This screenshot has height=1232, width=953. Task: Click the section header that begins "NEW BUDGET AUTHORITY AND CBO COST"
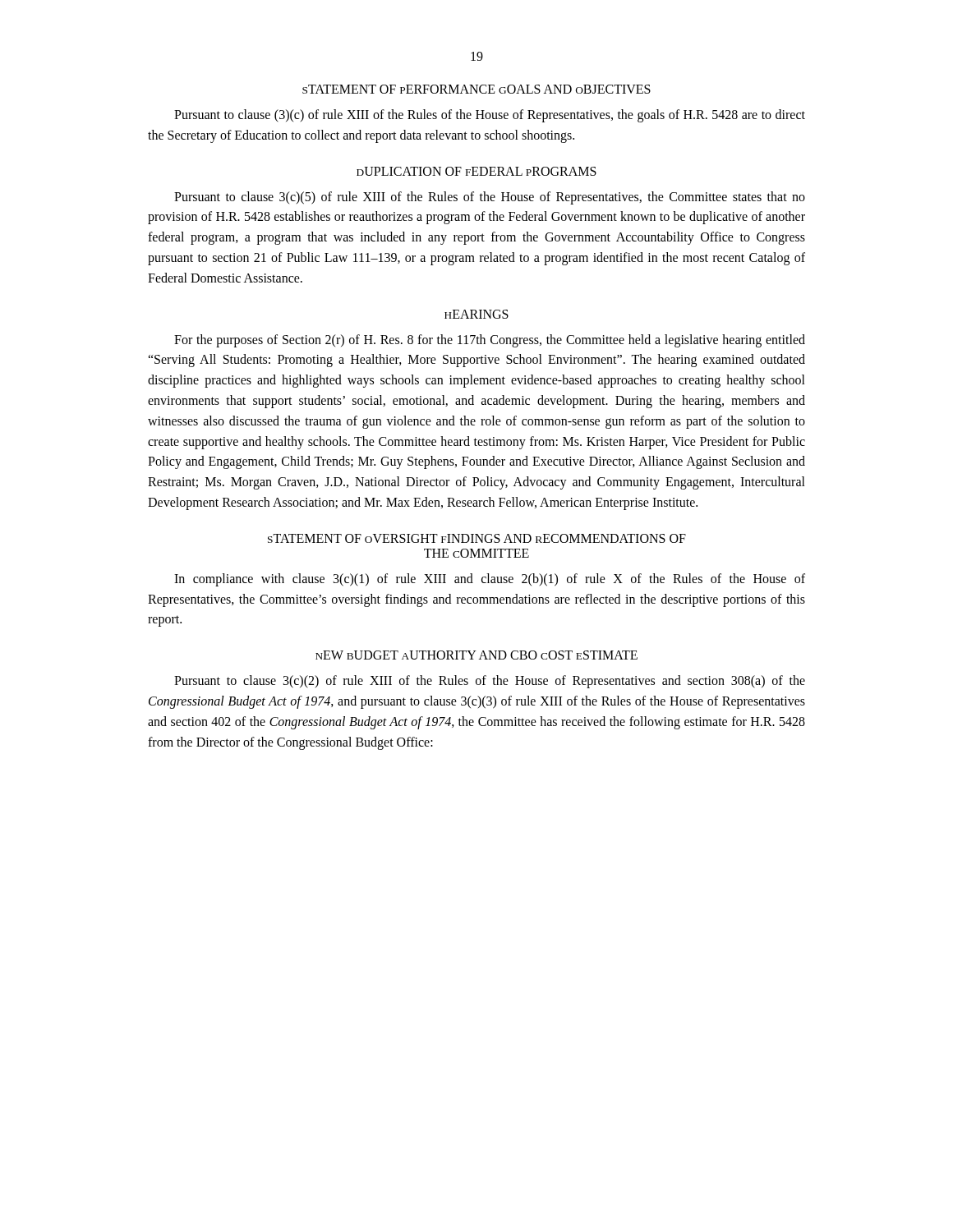pyautogui.click(x=476, y=655)
